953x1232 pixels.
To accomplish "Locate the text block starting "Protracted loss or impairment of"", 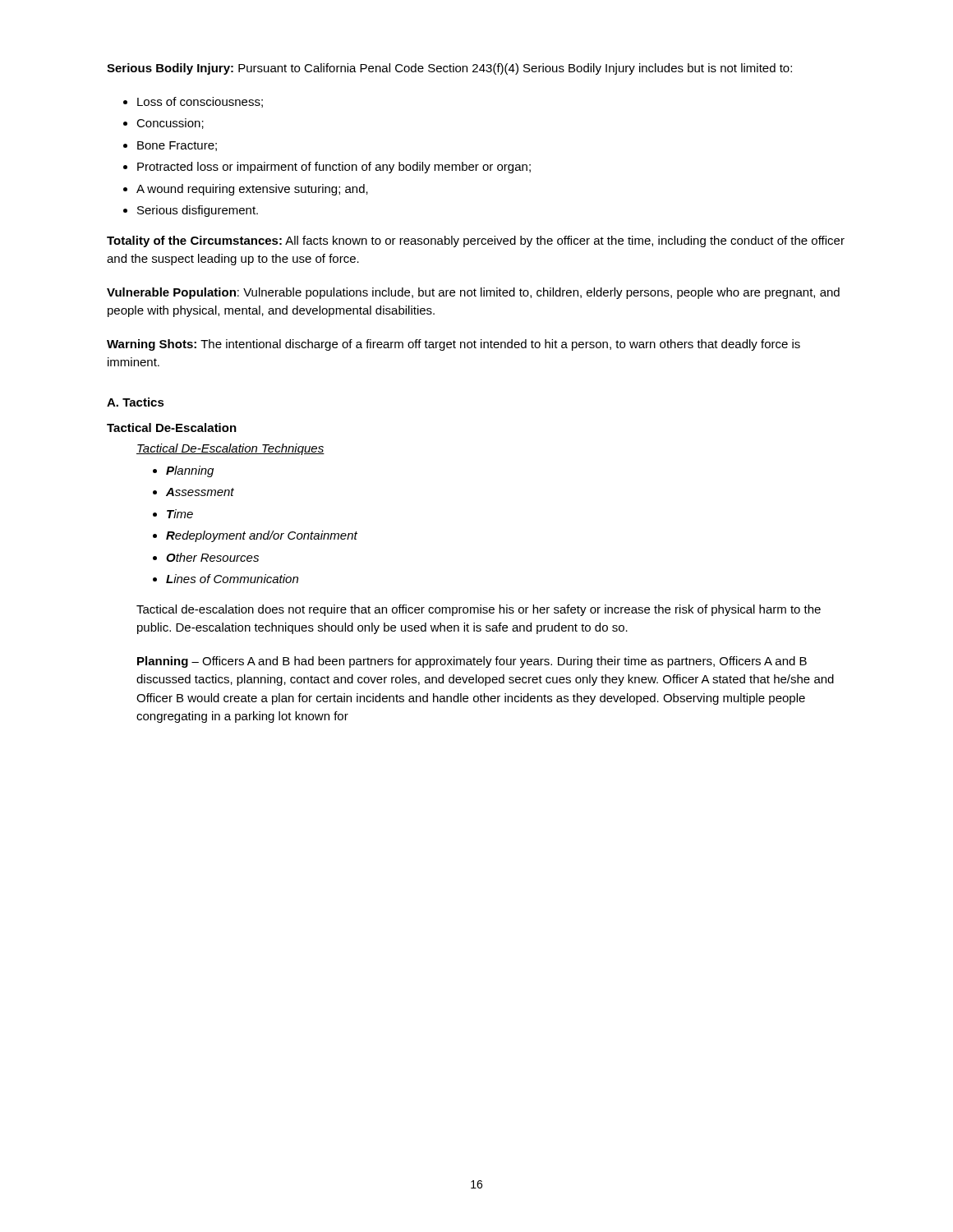I will click(x=491, y=167).
